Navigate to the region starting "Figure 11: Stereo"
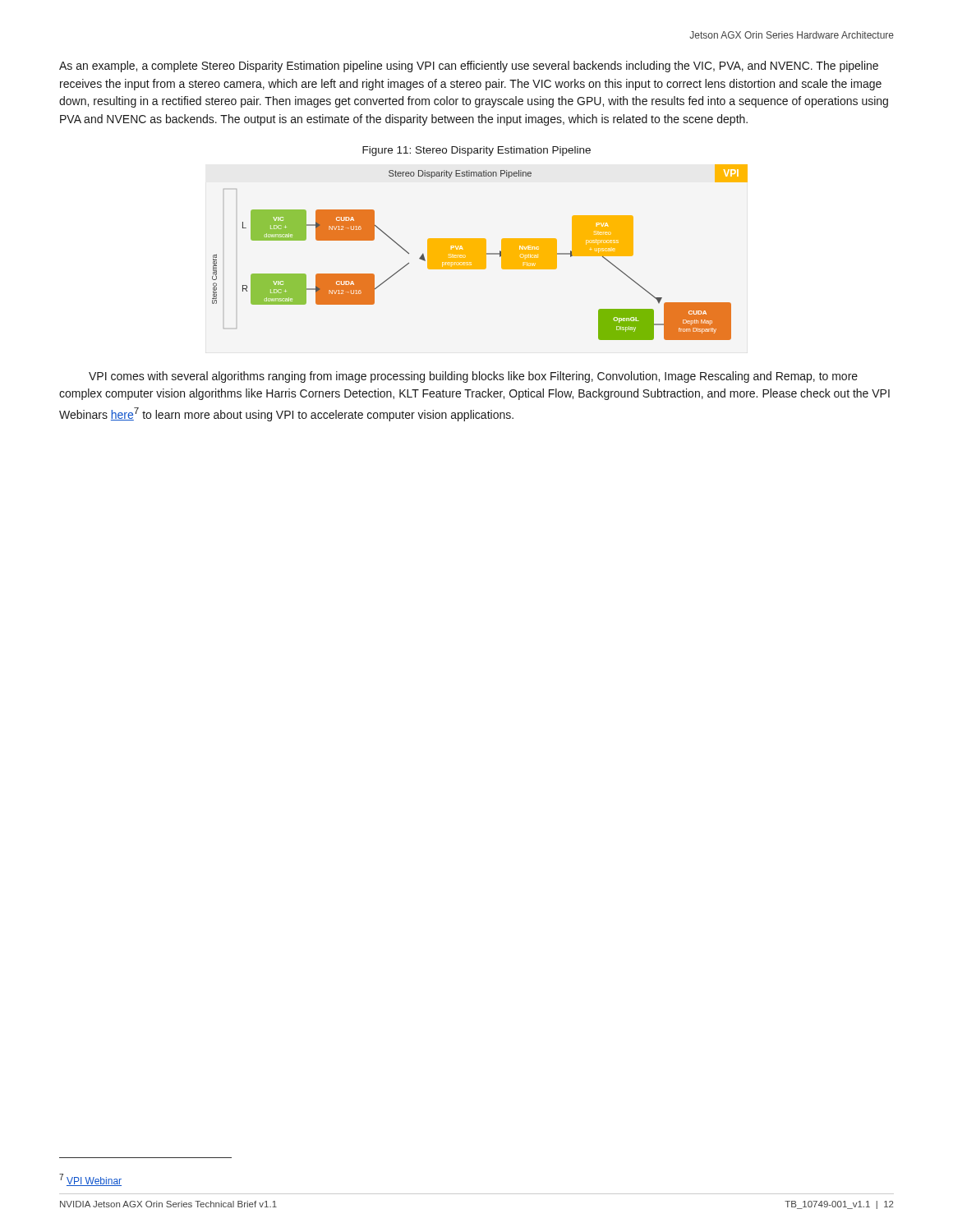Image resolution: width=953 pixels, height=1232 pixels. tap(476, 150)
